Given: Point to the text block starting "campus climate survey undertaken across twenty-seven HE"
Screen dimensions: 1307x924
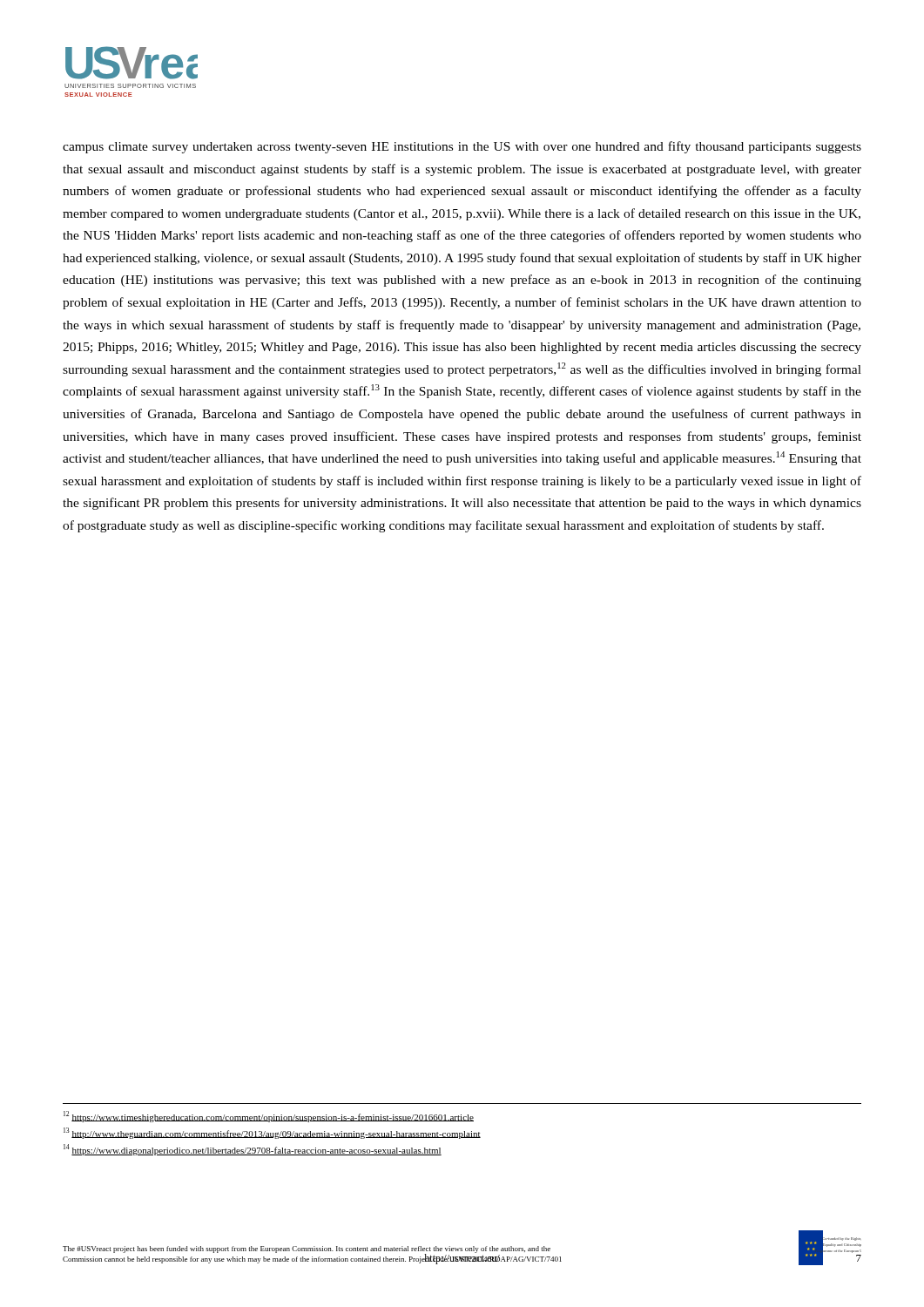Looking at the screenshot, I should [x=462, y=336].
